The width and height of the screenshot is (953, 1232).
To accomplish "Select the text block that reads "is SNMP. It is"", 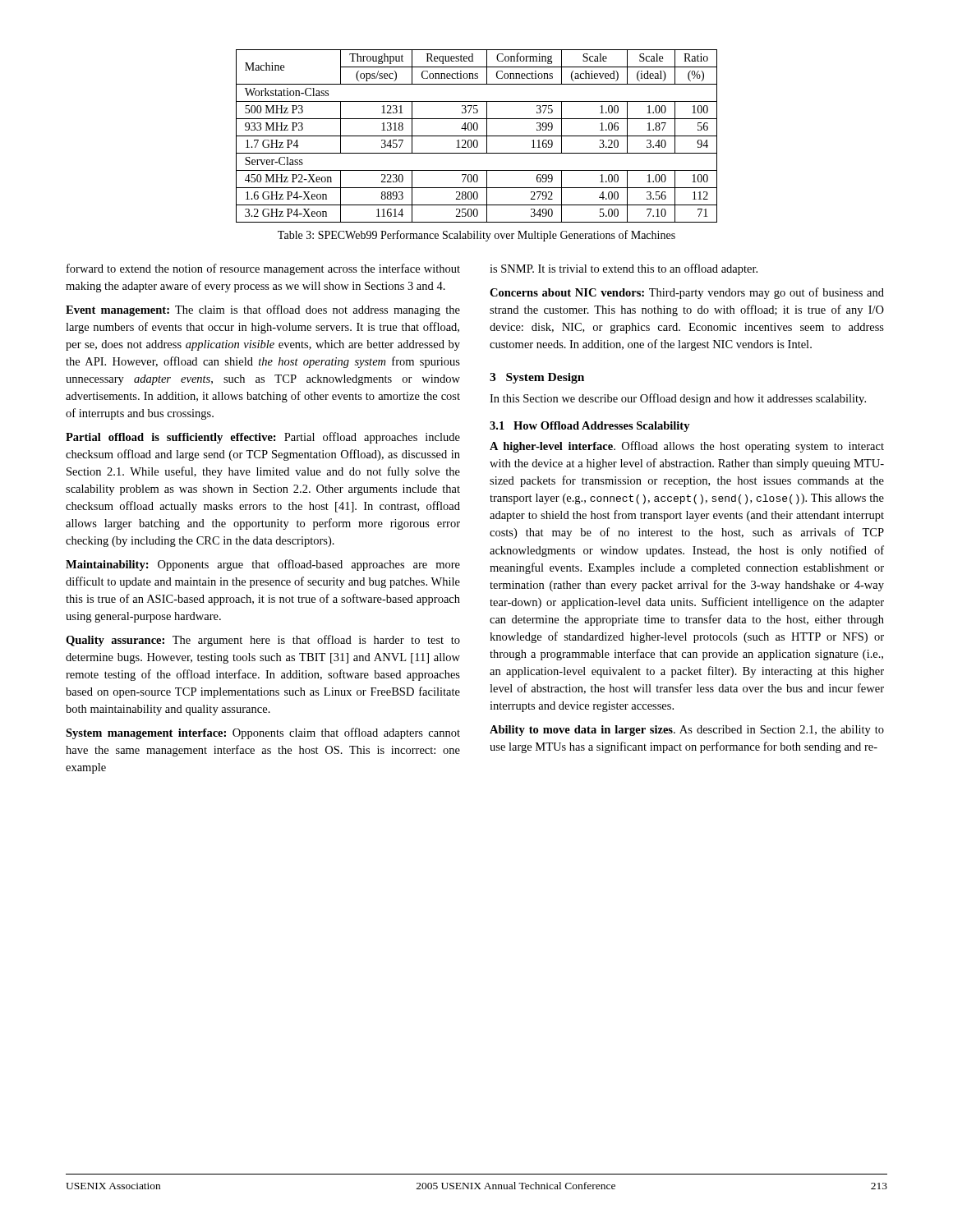I will click(687, 269).
